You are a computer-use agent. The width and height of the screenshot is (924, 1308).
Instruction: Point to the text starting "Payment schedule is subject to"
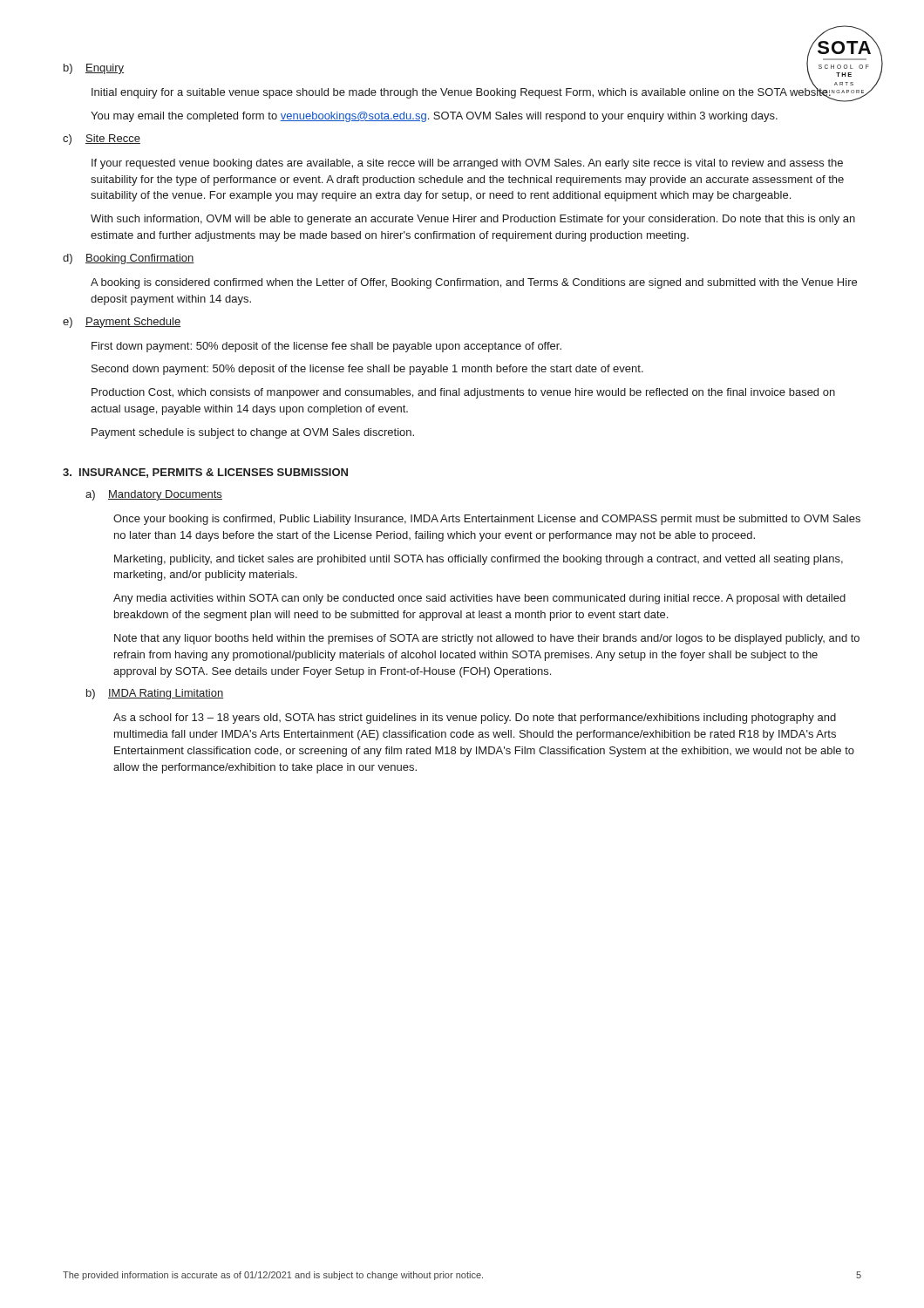tap(253, 433)
